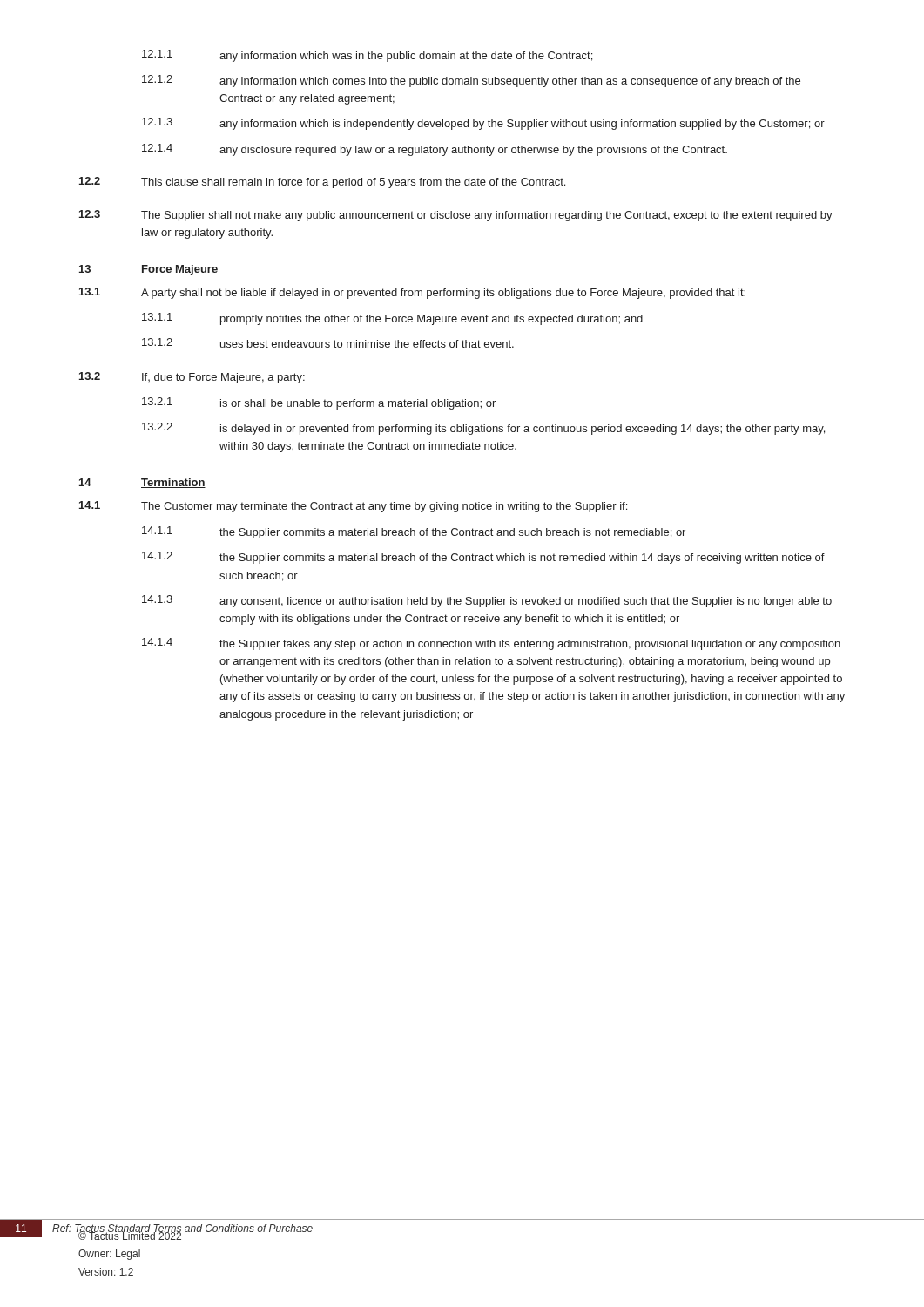Locate the list item containing "13.1.2 uses best endeavours to minimise"
Viewport: 924px width, 1307px height.
point(493,345)
